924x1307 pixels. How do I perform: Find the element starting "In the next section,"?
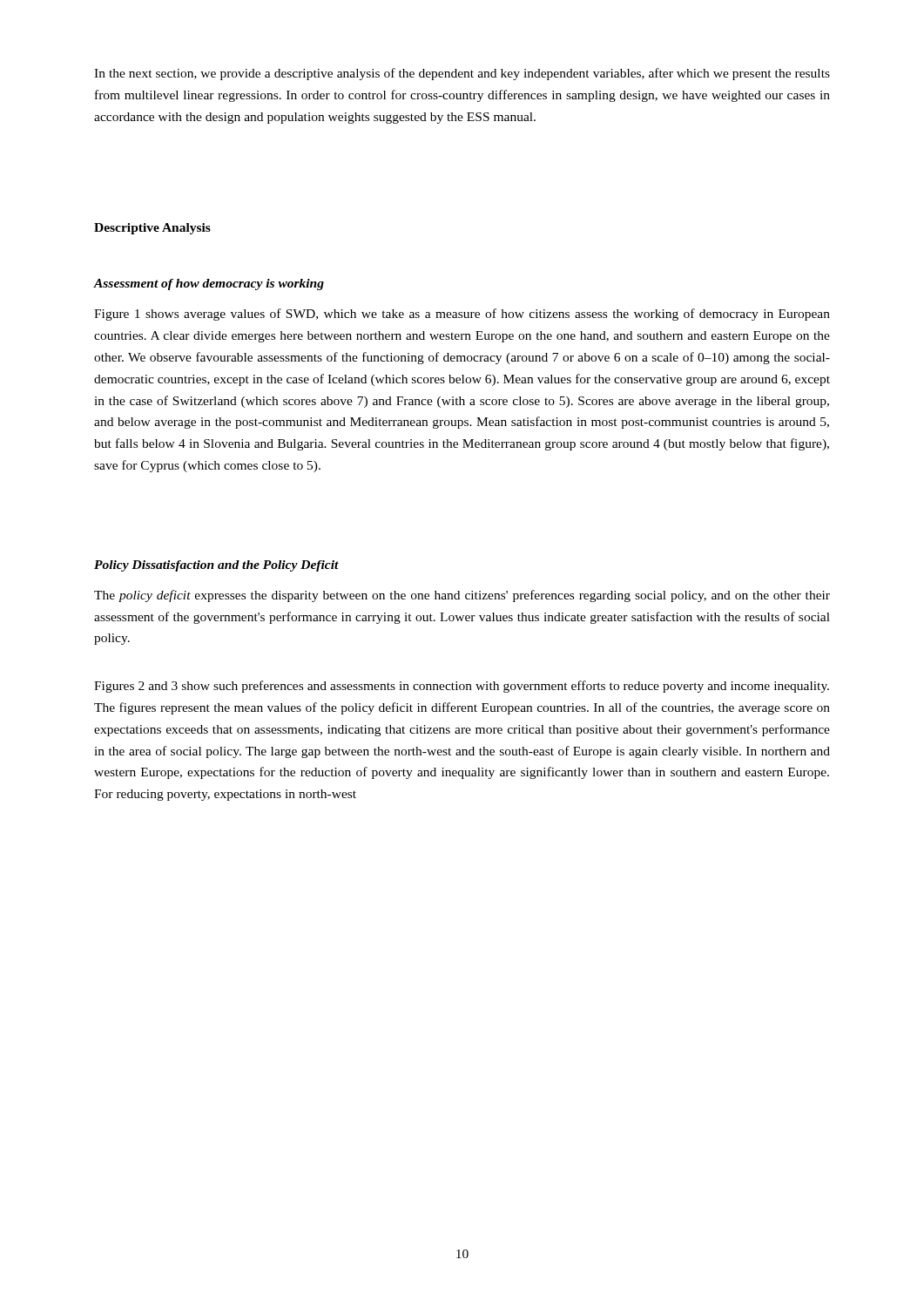click(462, 95)
